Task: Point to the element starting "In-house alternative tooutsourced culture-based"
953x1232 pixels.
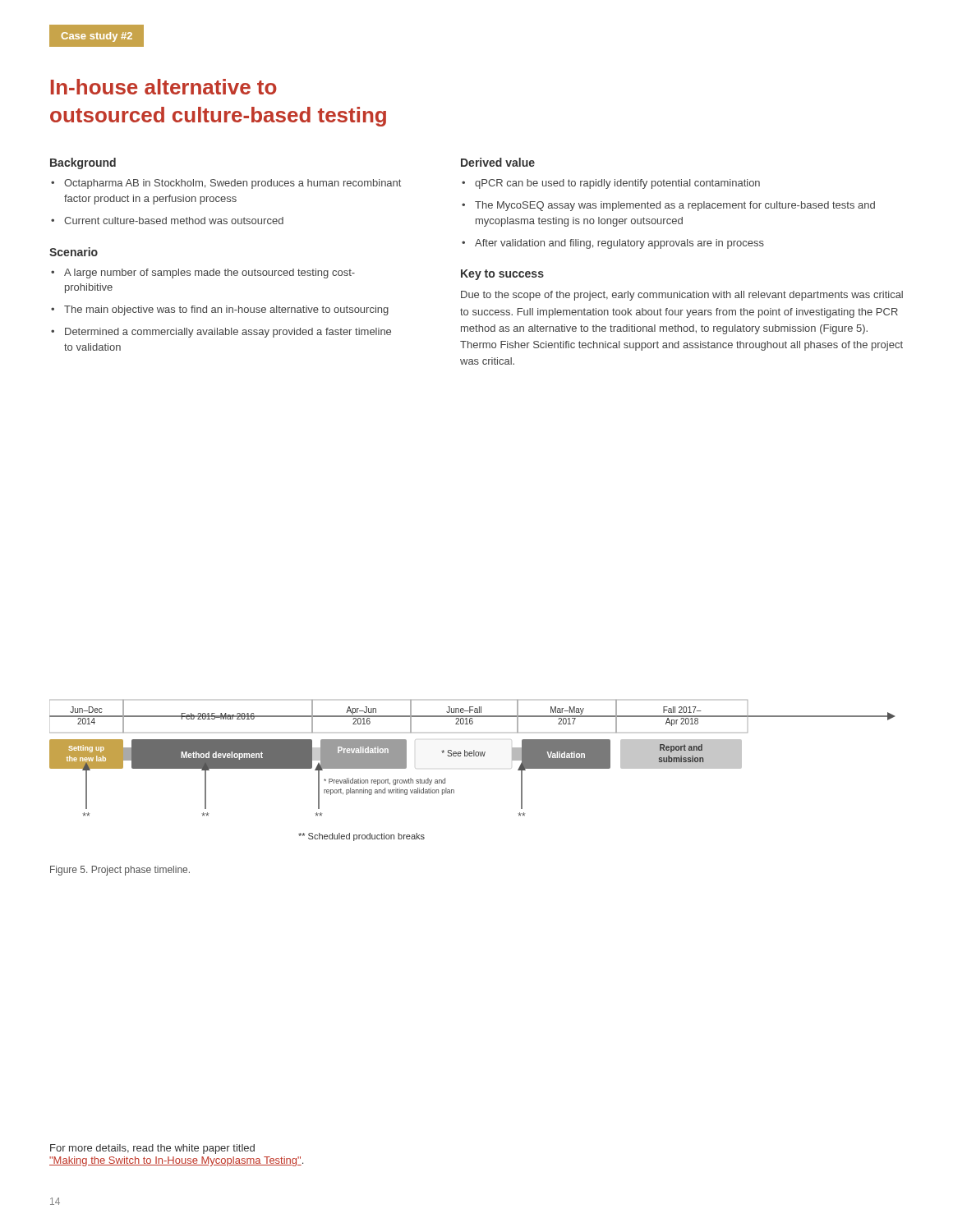Action: (x=218, y=101)
